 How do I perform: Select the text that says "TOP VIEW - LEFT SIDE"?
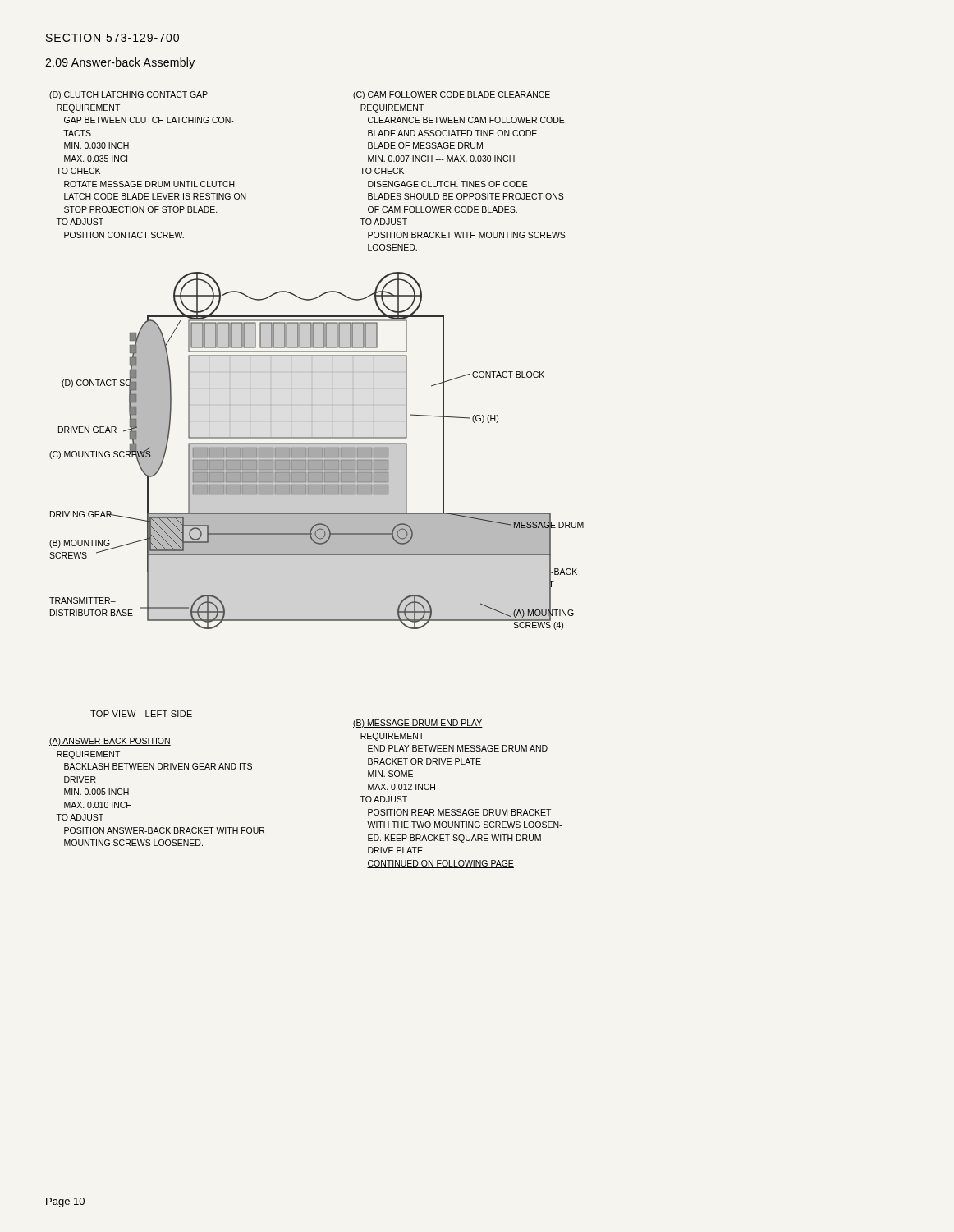pos(141,714)
